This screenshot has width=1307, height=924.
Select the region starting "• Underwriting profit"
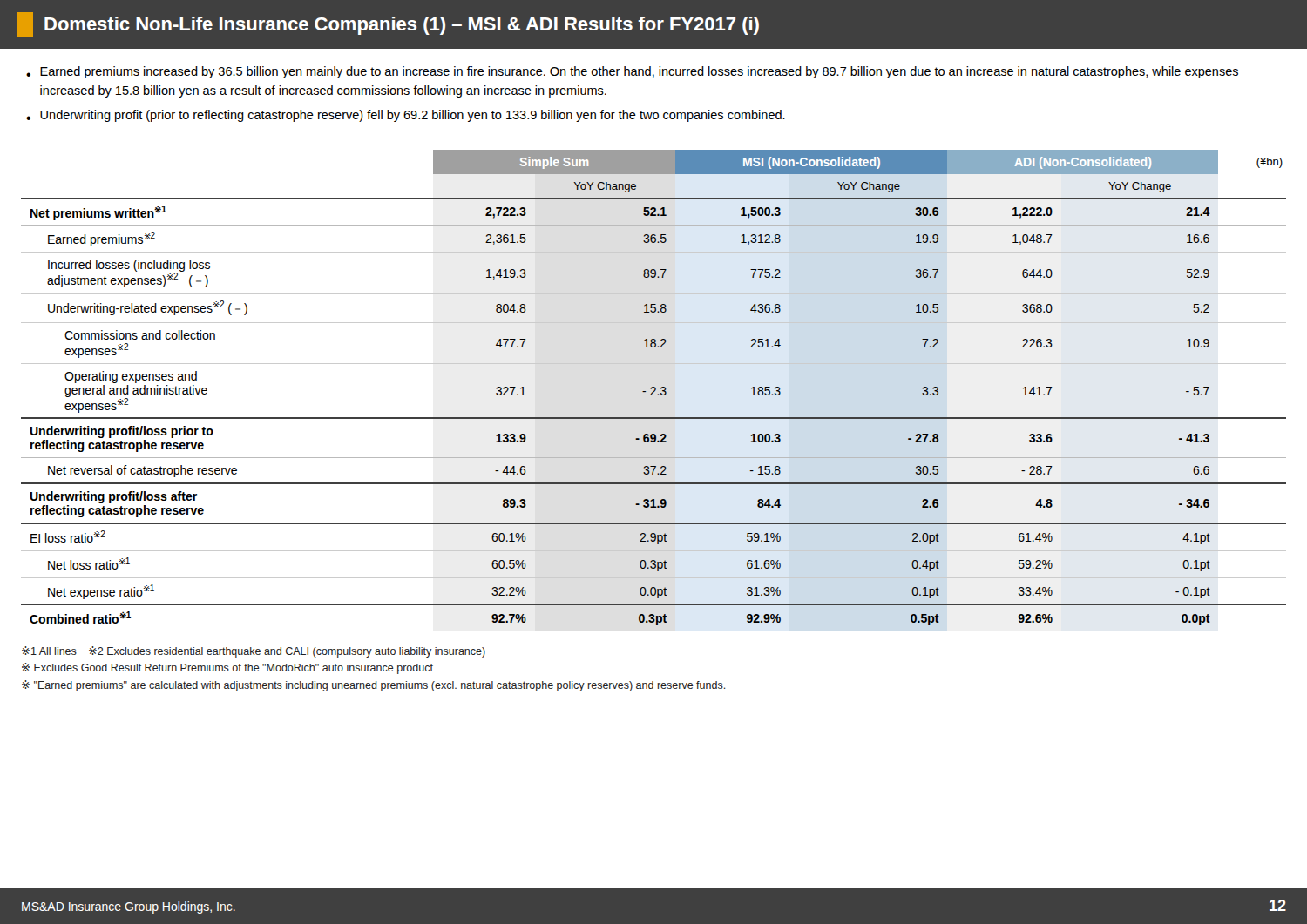(x=406, y=117)
